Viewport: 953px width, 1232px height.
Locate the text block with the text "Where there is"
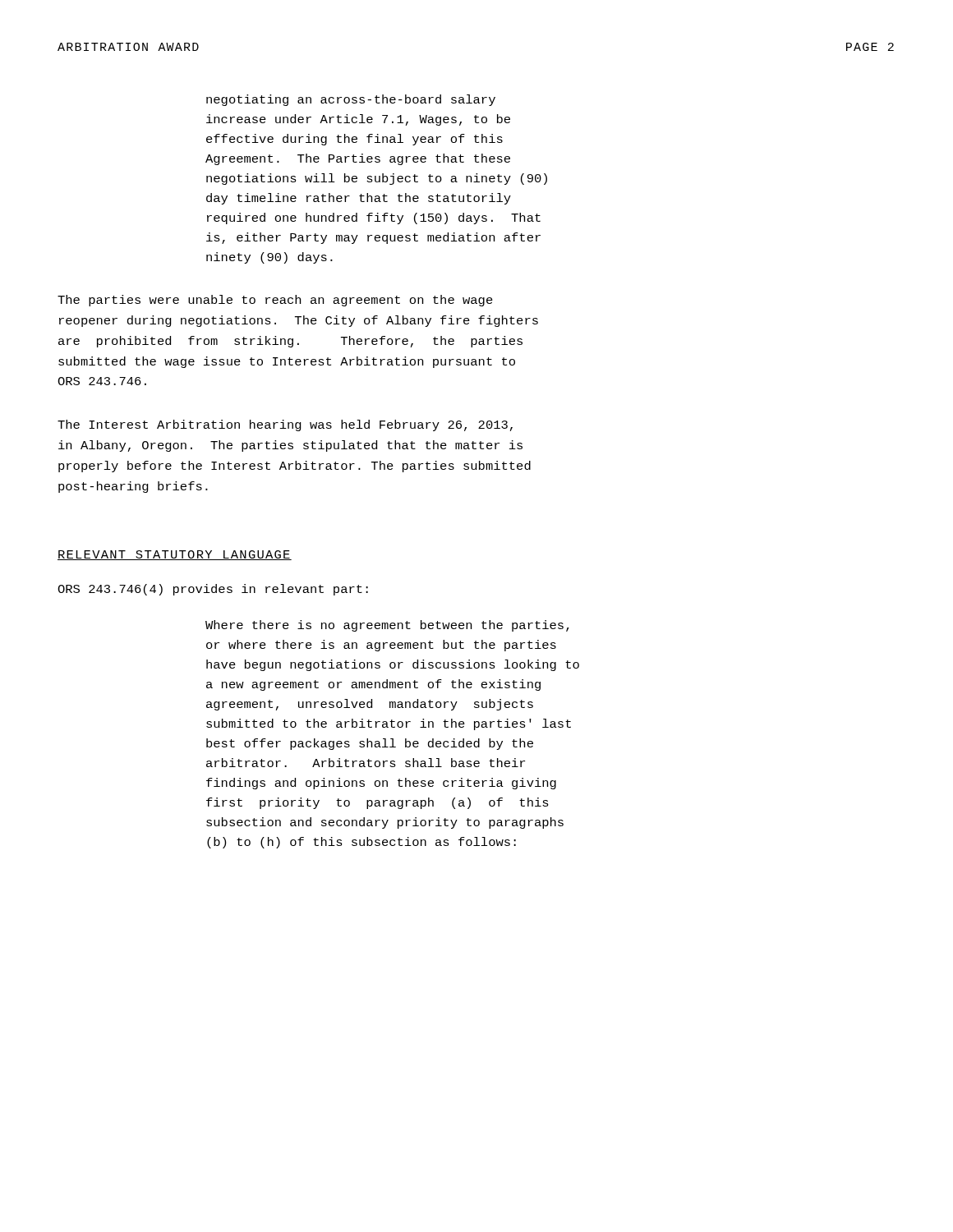(x=393, y=734)
